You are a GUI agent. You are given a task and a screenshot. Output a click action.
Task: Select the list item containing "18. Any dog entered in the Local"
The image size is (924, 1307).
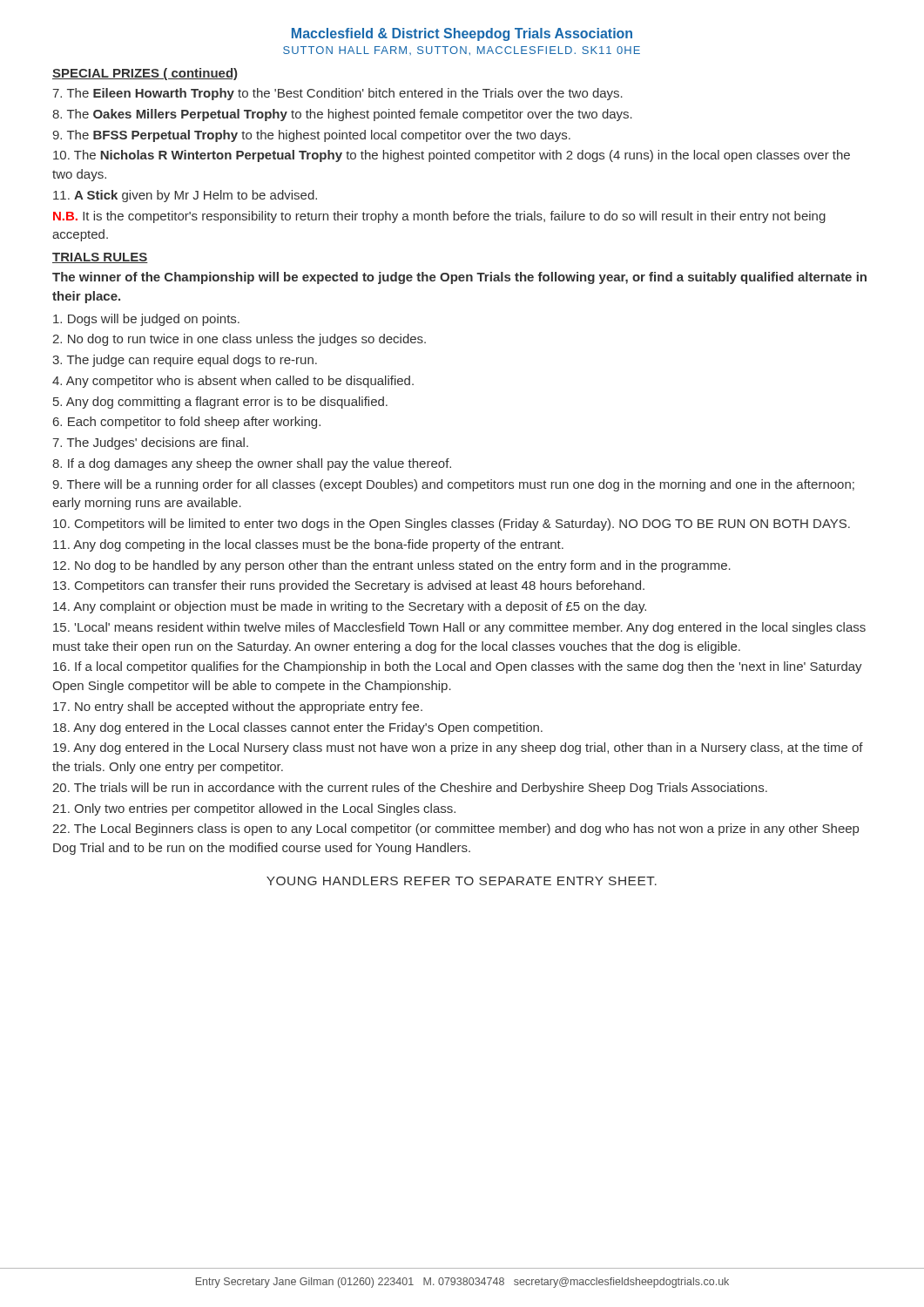pos(298,727)
